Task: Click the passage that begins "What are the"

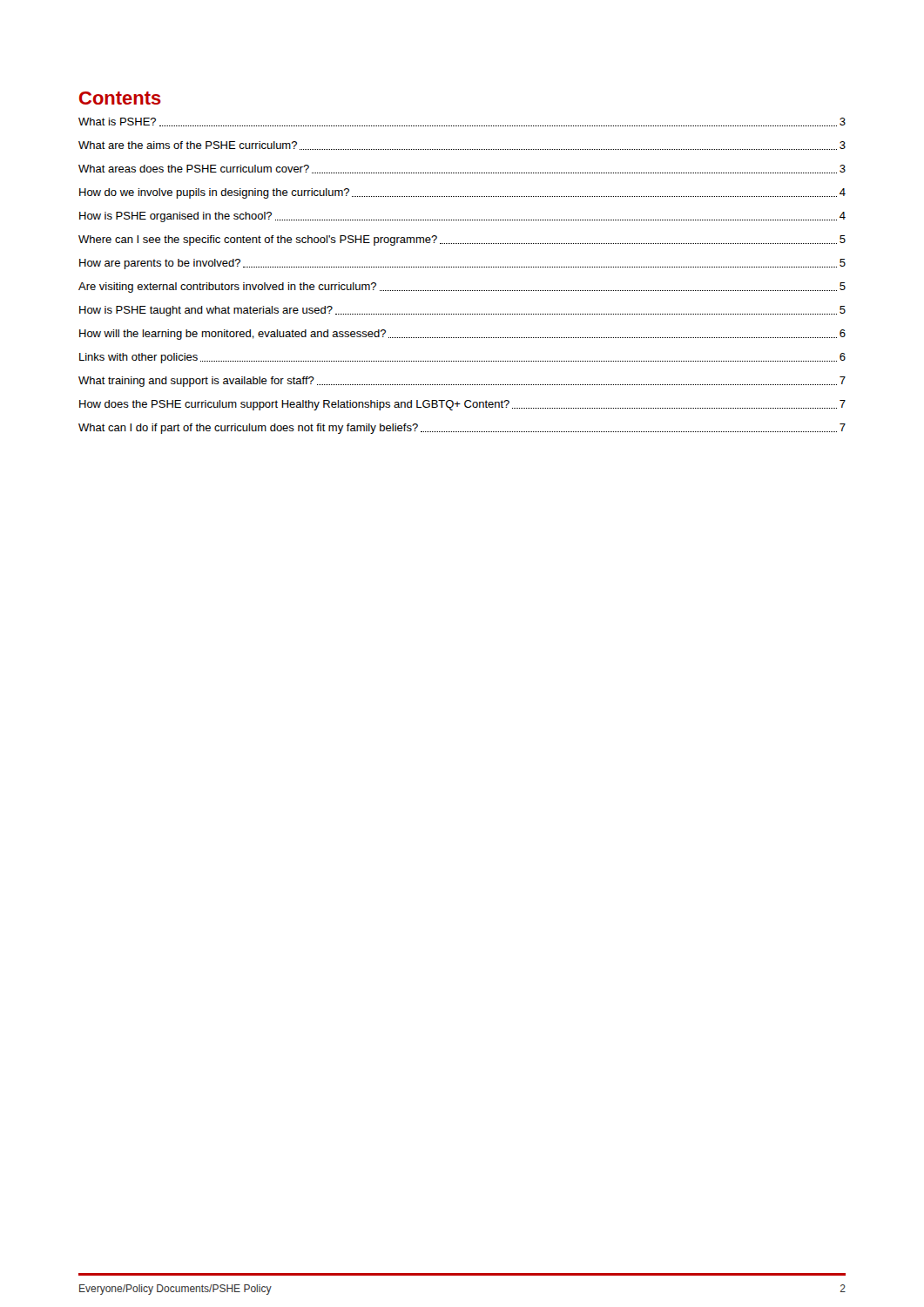Action: [462, 145]
